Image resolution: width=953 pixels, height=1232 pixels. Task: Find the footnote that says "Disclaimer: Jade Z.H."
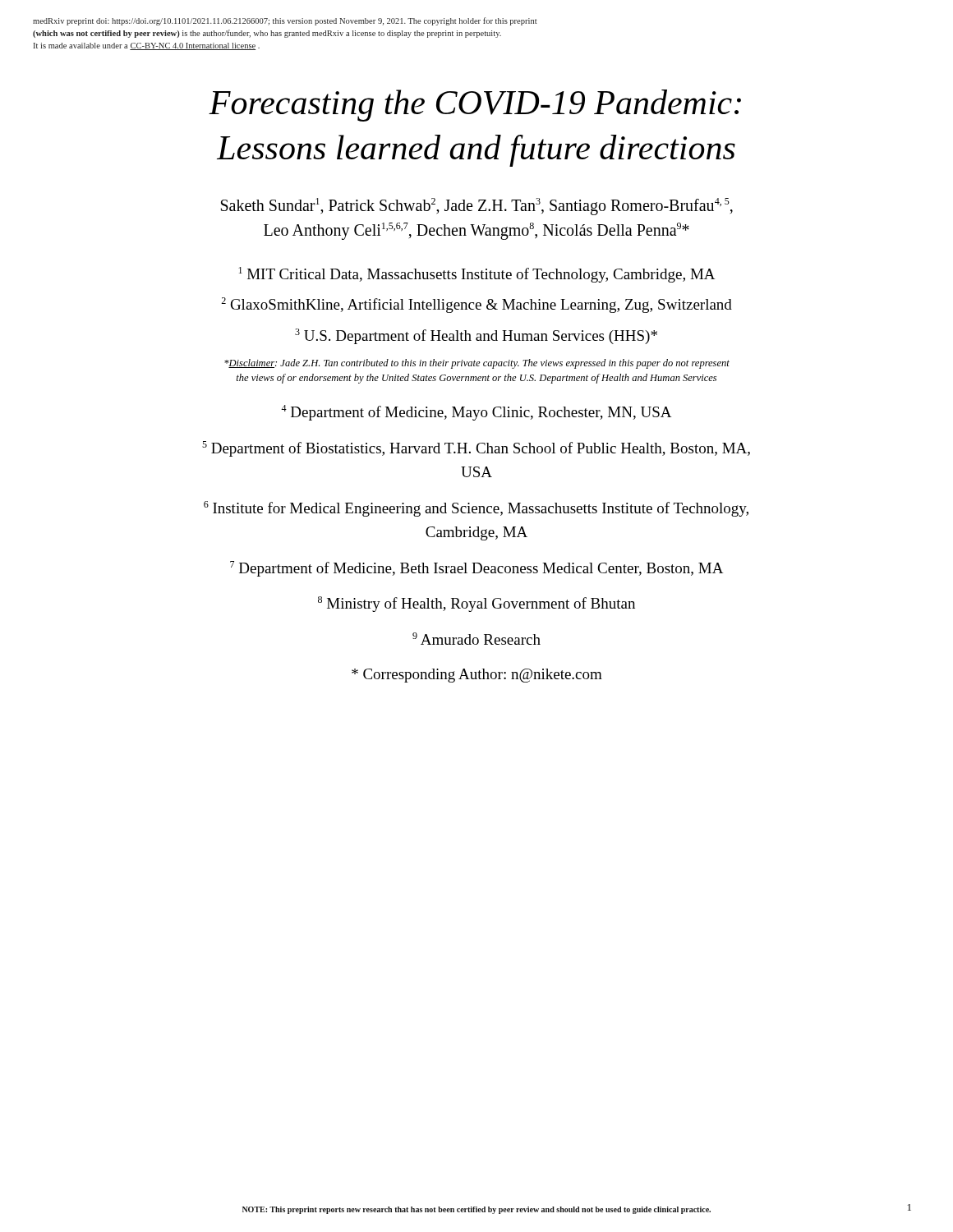click(476, 371)
